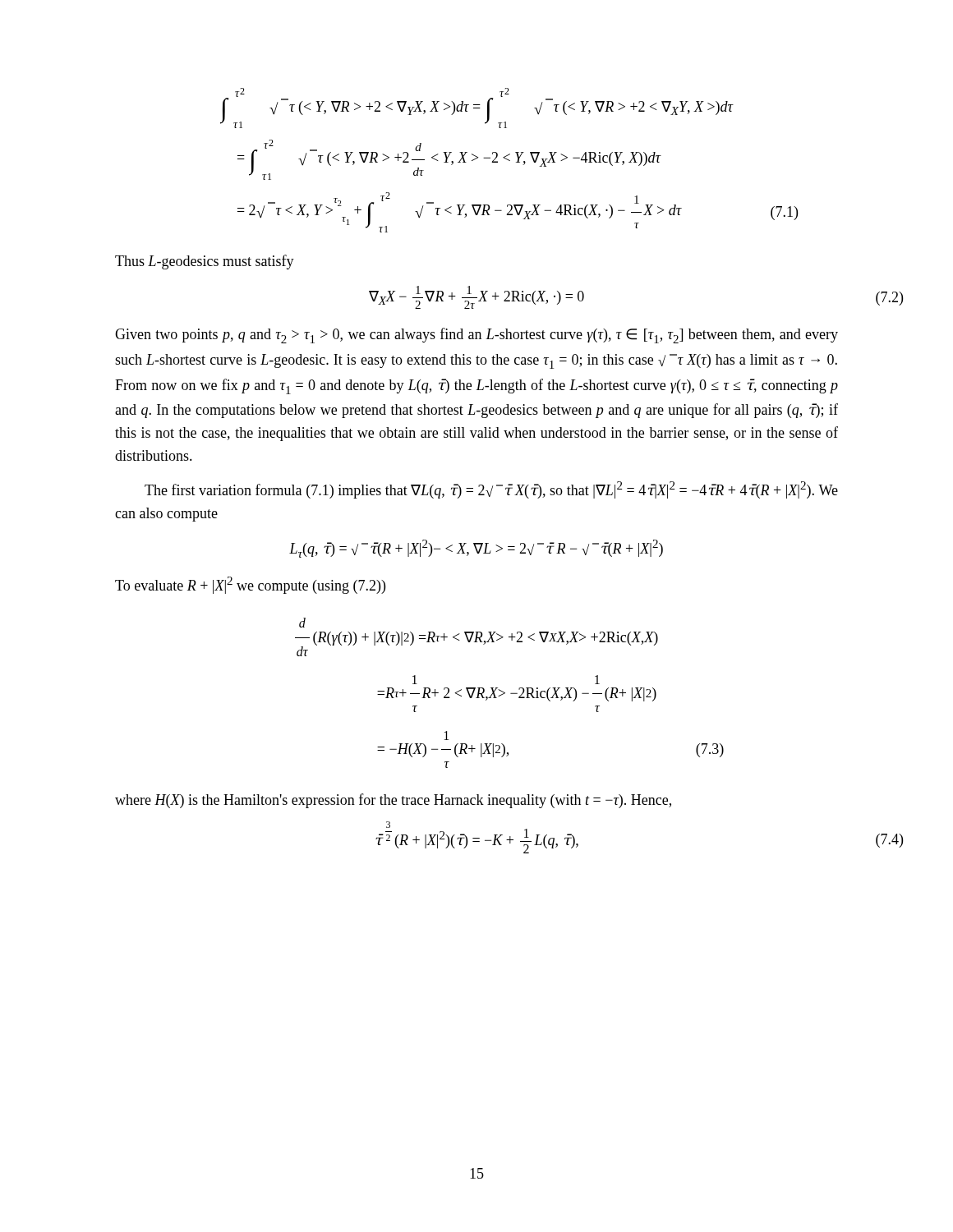The width and height of the screenshot is (953, 1232).
Task: Locate the block of text that opens with "To evaluate R + |X|2 we compute (using"
Action: point(250,585)
